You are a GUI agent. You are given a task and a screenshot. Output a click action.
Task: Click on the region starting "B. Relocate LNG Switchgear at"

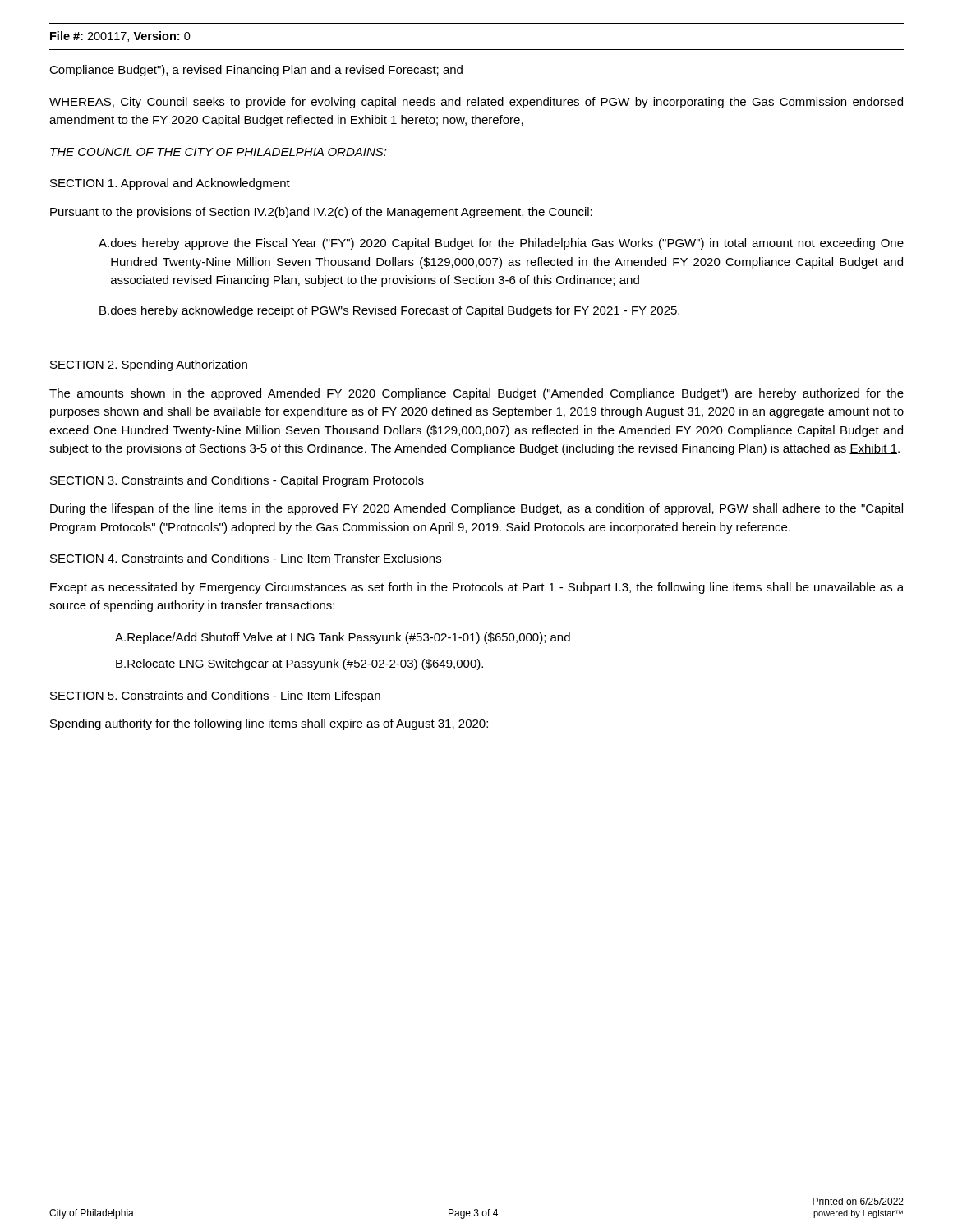click(x=476, y=664)
